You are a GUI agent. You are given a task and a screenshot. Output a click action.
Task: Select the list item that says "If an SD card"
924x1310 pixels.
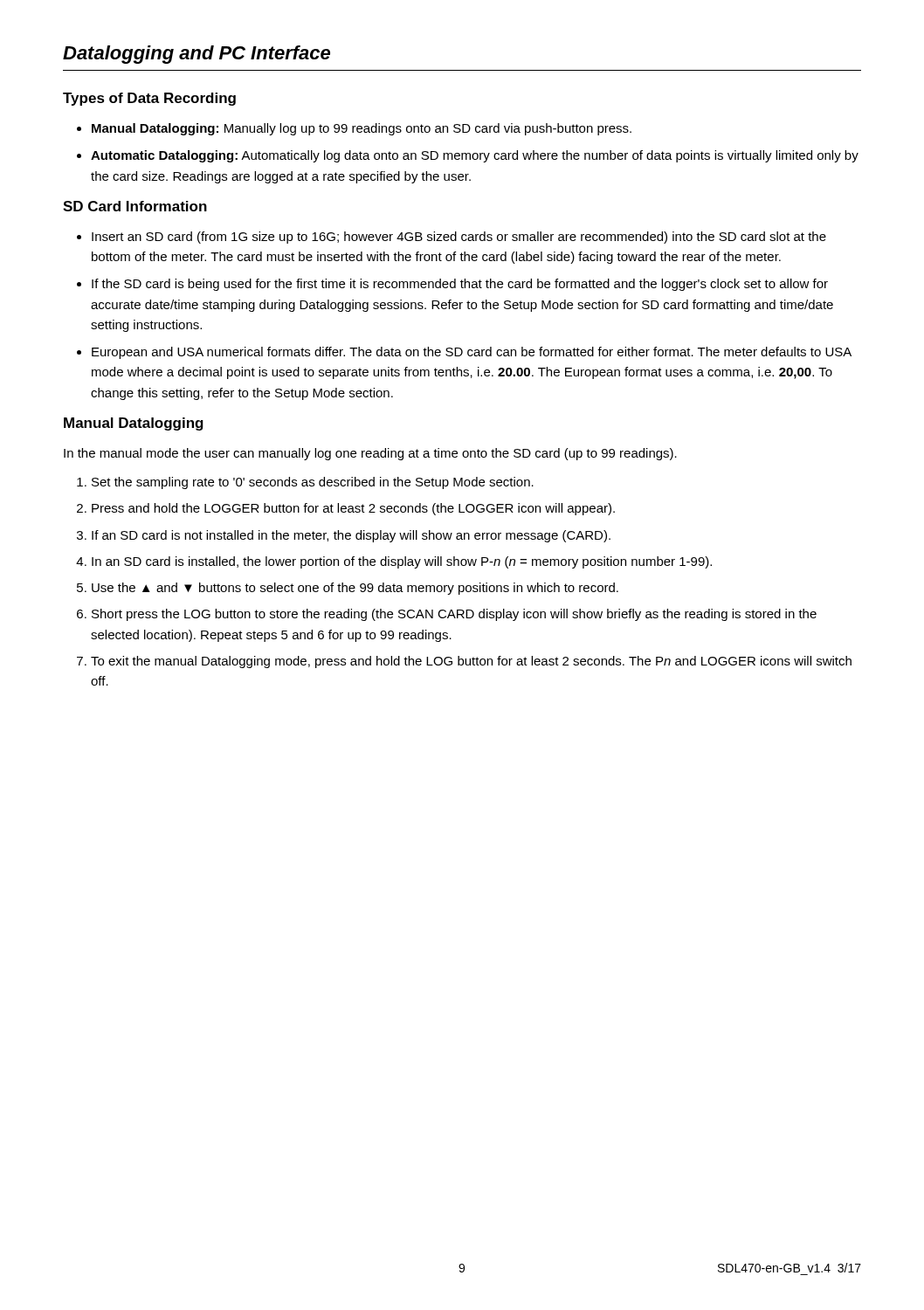[x=351, y=534]
